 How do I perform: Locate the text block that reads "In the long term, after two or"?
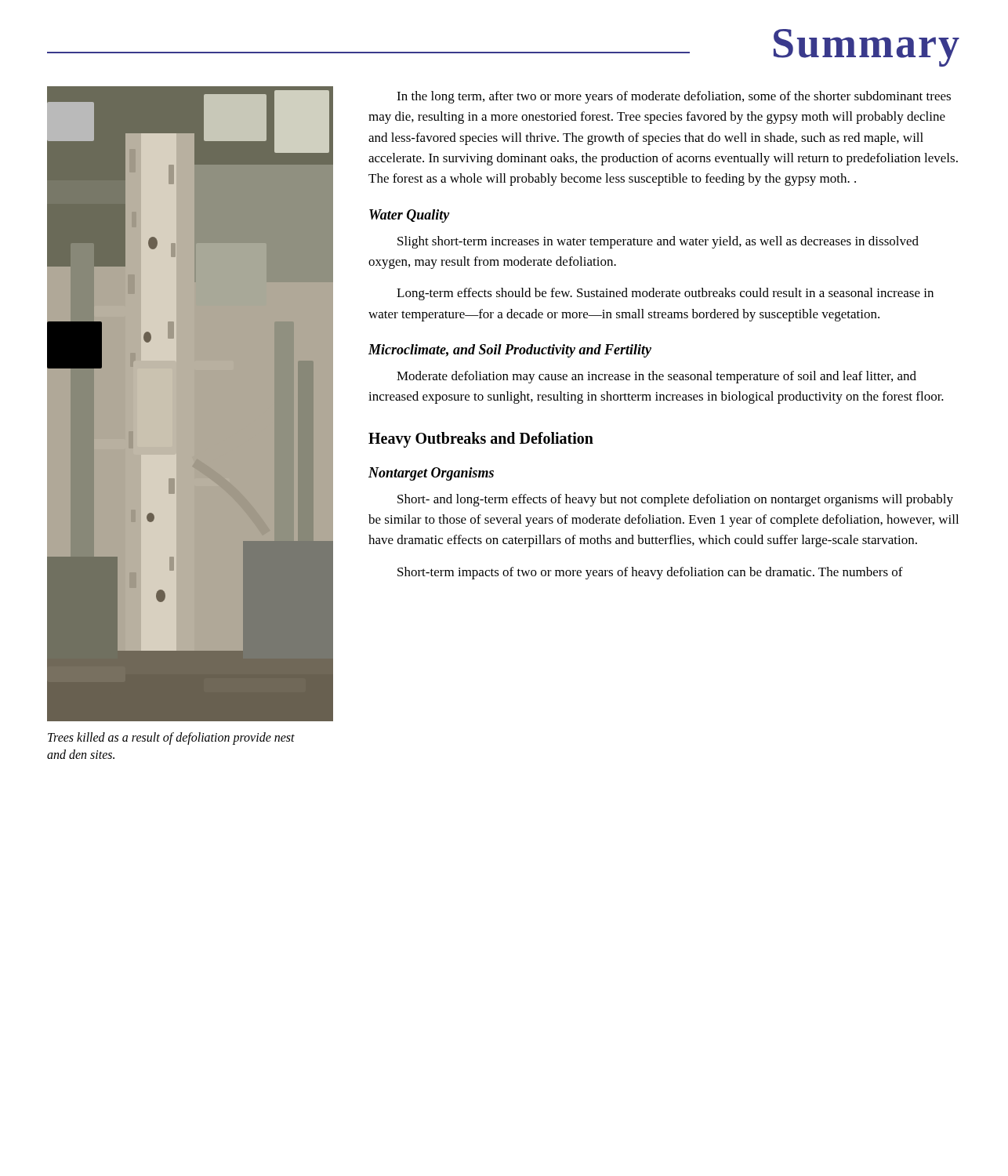664,137
